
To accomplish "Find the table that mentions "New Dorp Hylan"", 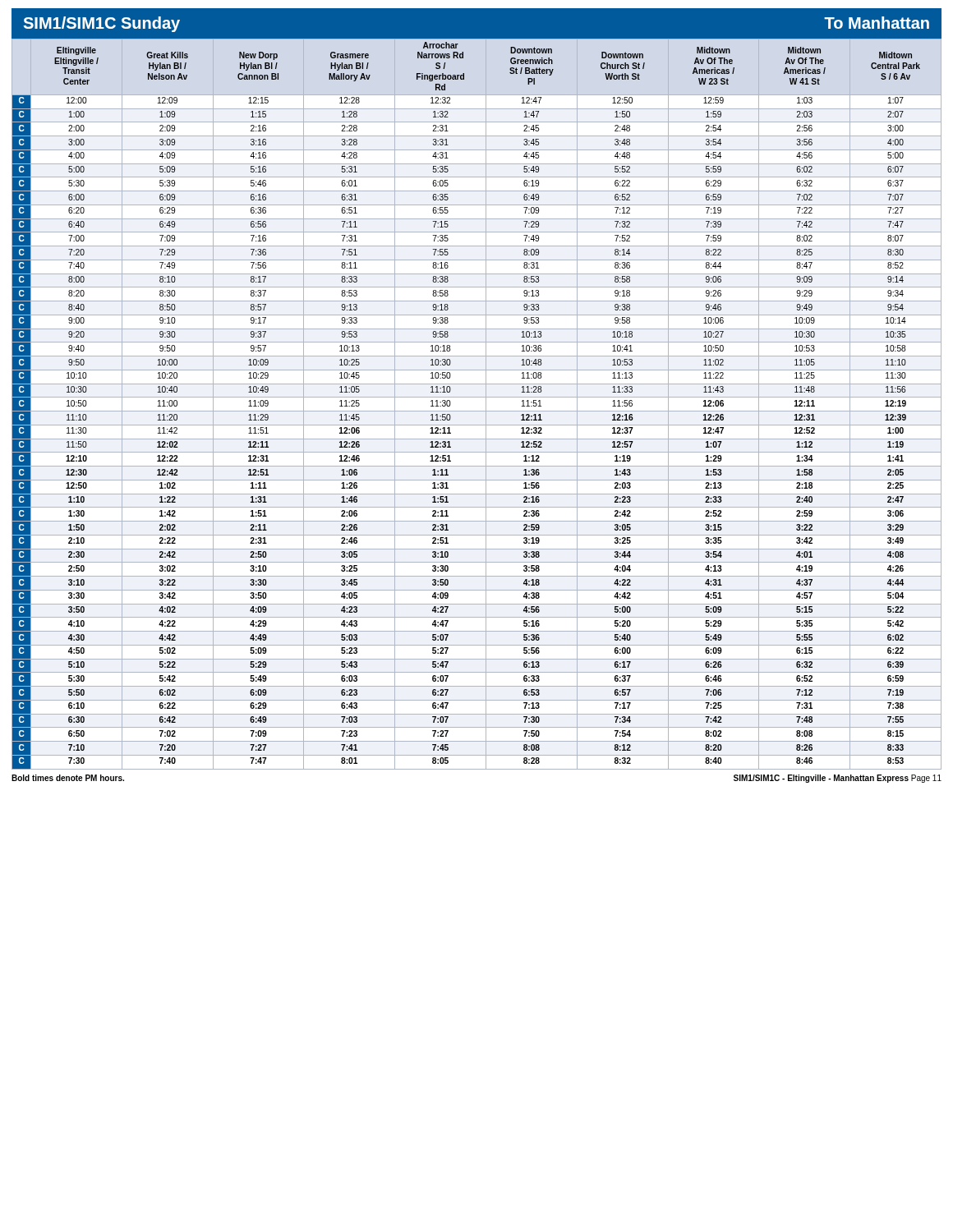I will click(476, 404).
